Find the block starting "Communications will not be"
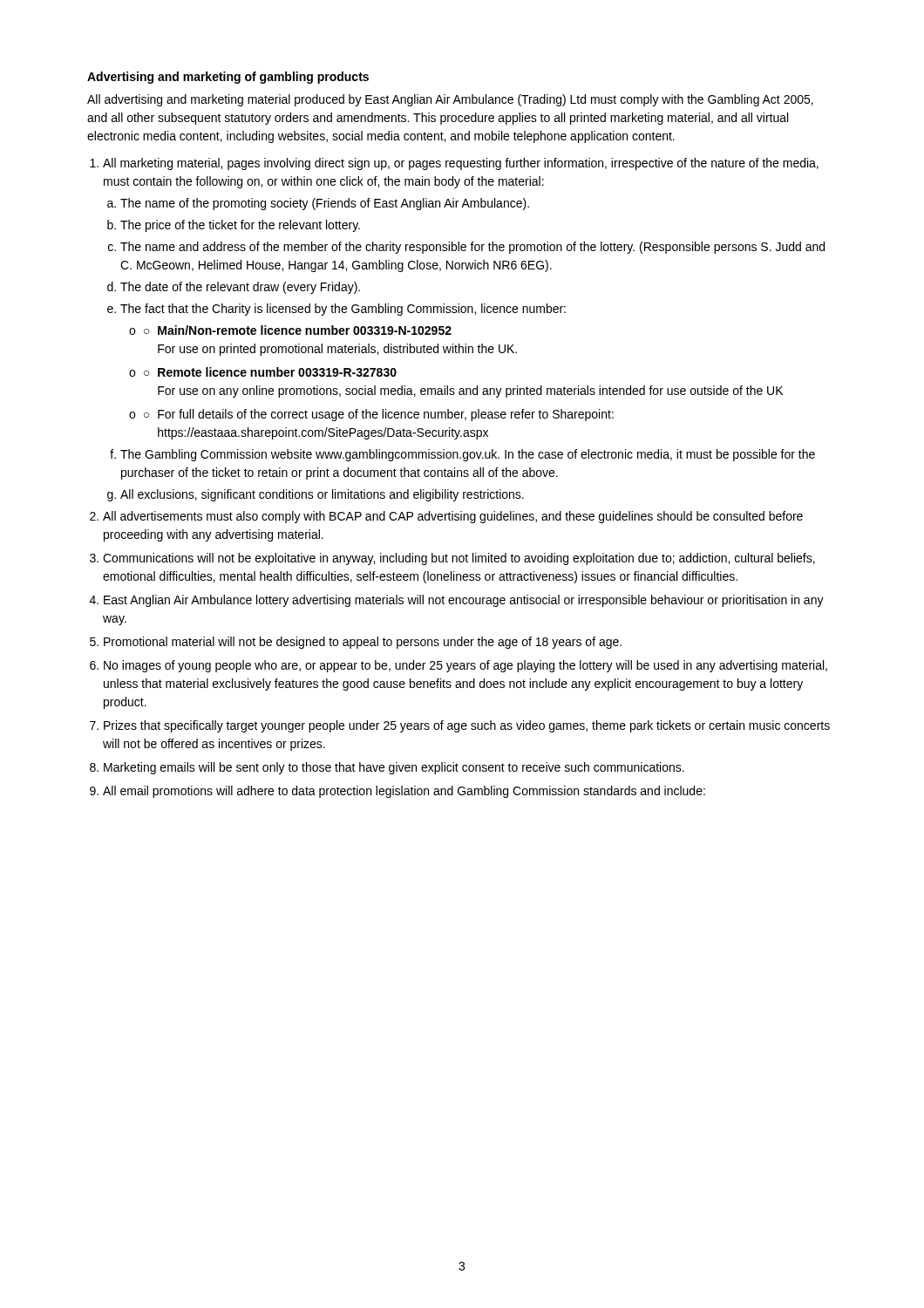Viewport: 924px width, 1308px height. [459, 567]
